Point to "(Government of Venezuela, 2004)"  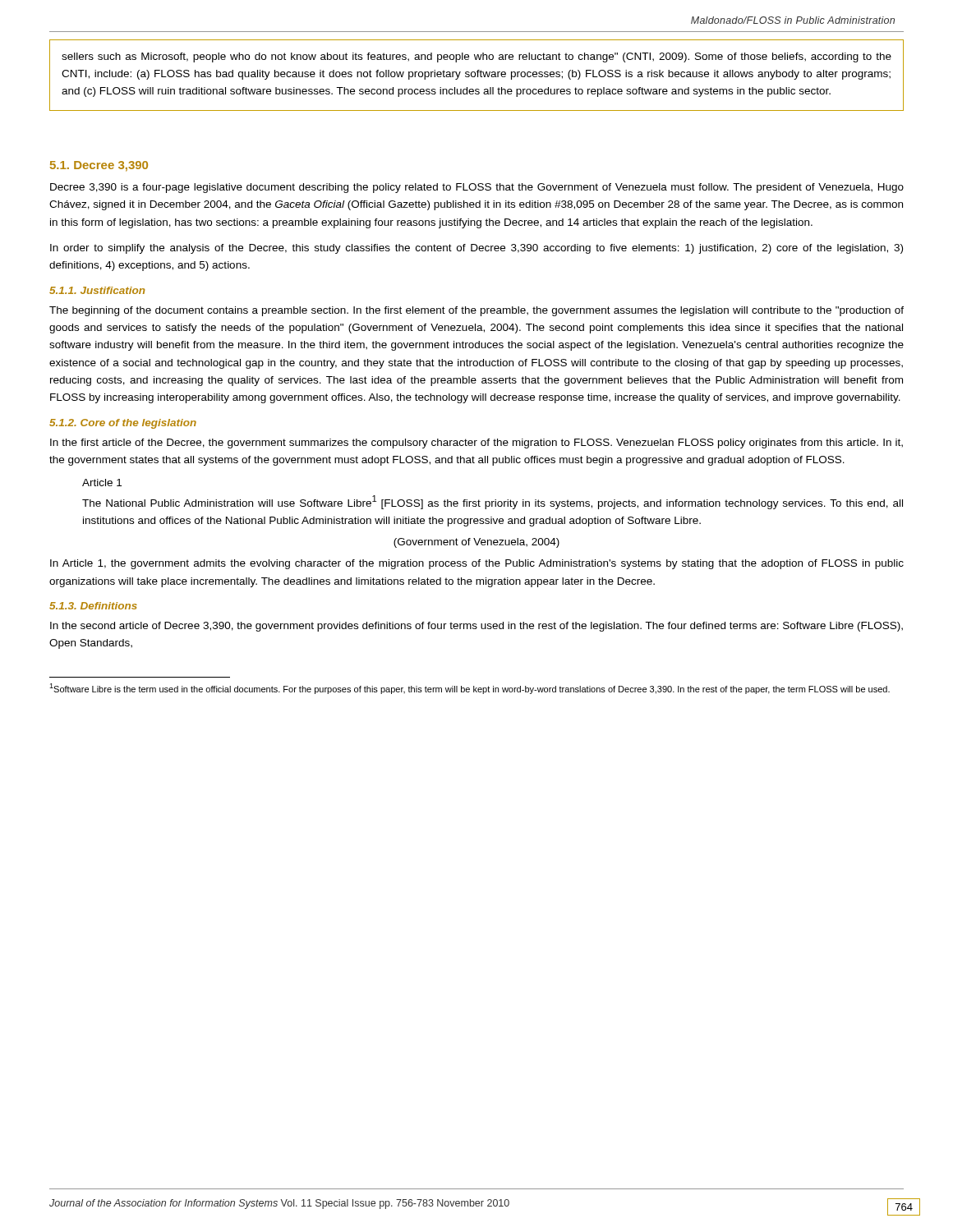[x=476, y=542]
